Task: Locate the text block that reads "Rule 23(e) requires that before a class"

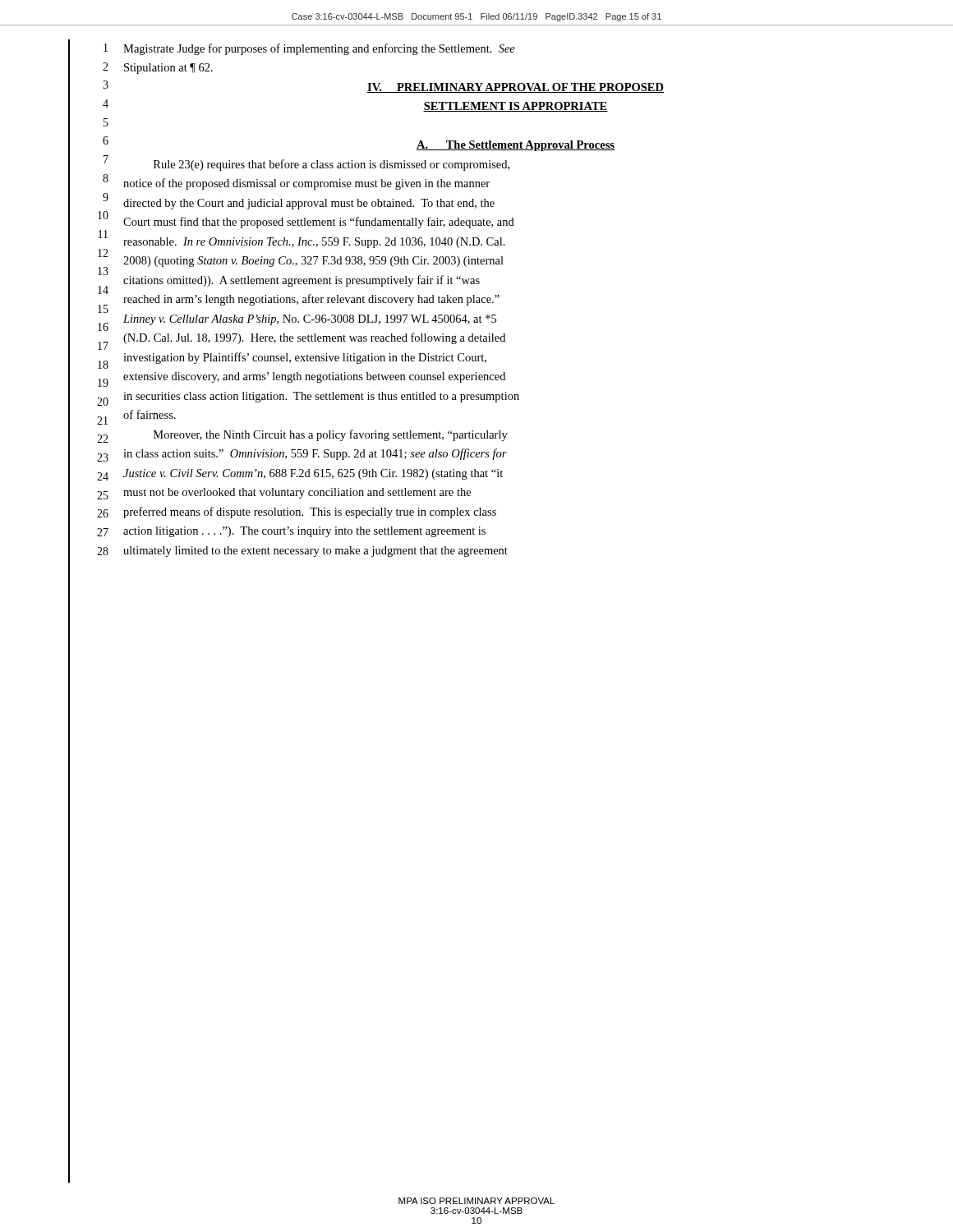Action: click(x=331, y=165)
